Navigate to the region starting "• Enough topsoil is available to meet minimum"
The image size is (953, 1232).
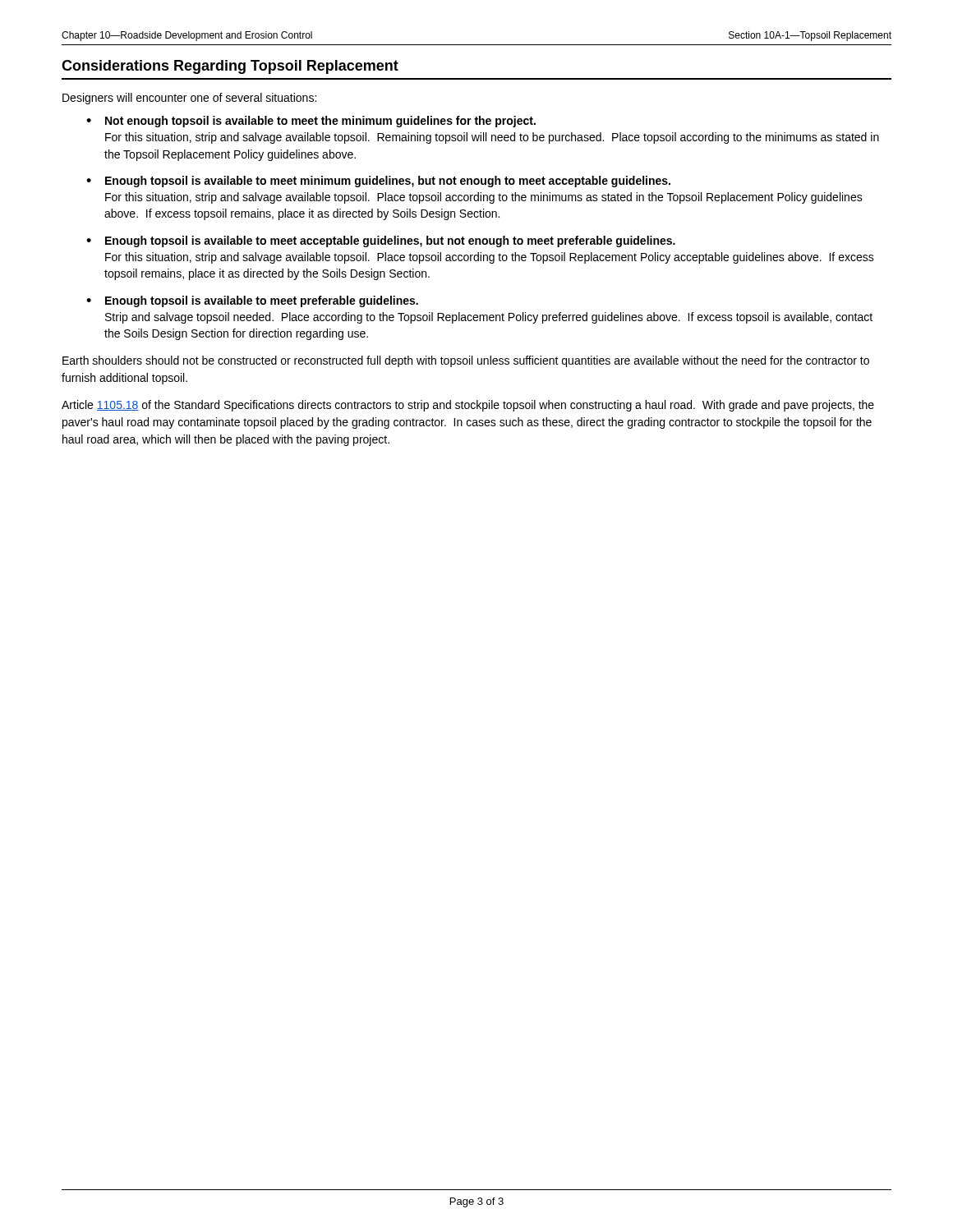[489, 197]
